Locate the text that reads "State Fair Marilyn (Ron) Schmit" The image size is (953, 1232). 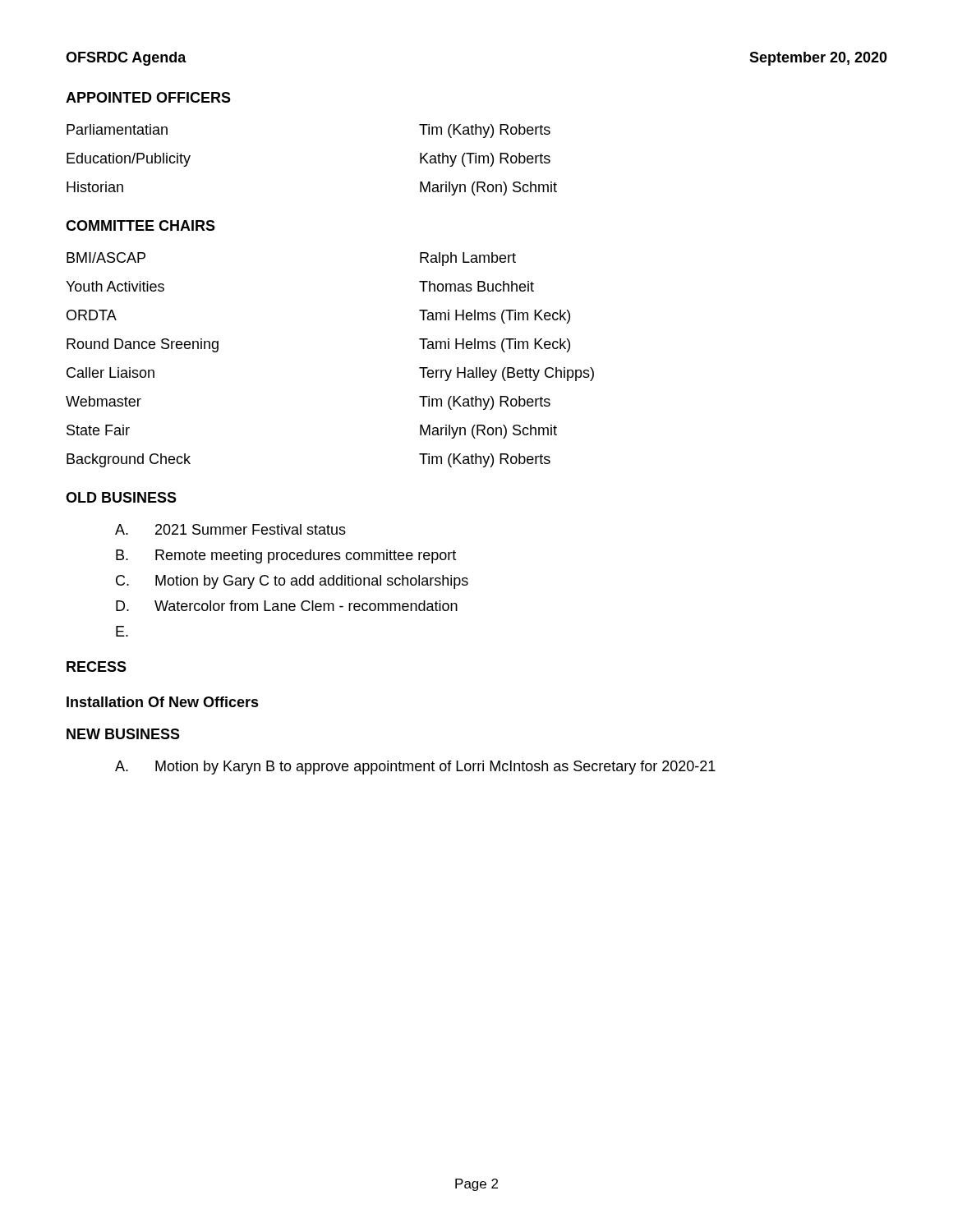[x=476, y=431]
